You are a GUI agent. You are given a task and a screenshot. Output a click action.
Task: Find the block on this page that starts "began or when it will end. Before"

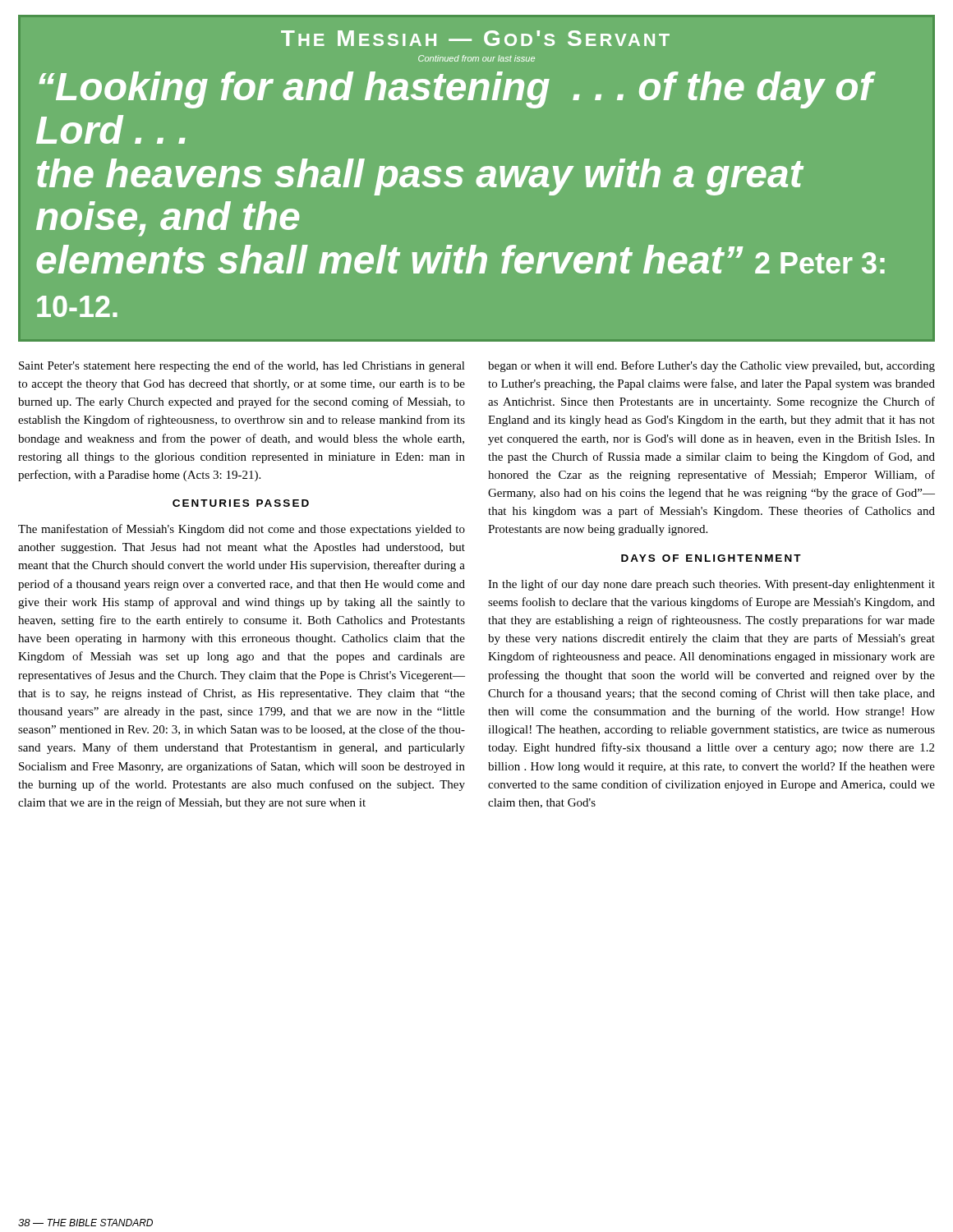(711, 447)
